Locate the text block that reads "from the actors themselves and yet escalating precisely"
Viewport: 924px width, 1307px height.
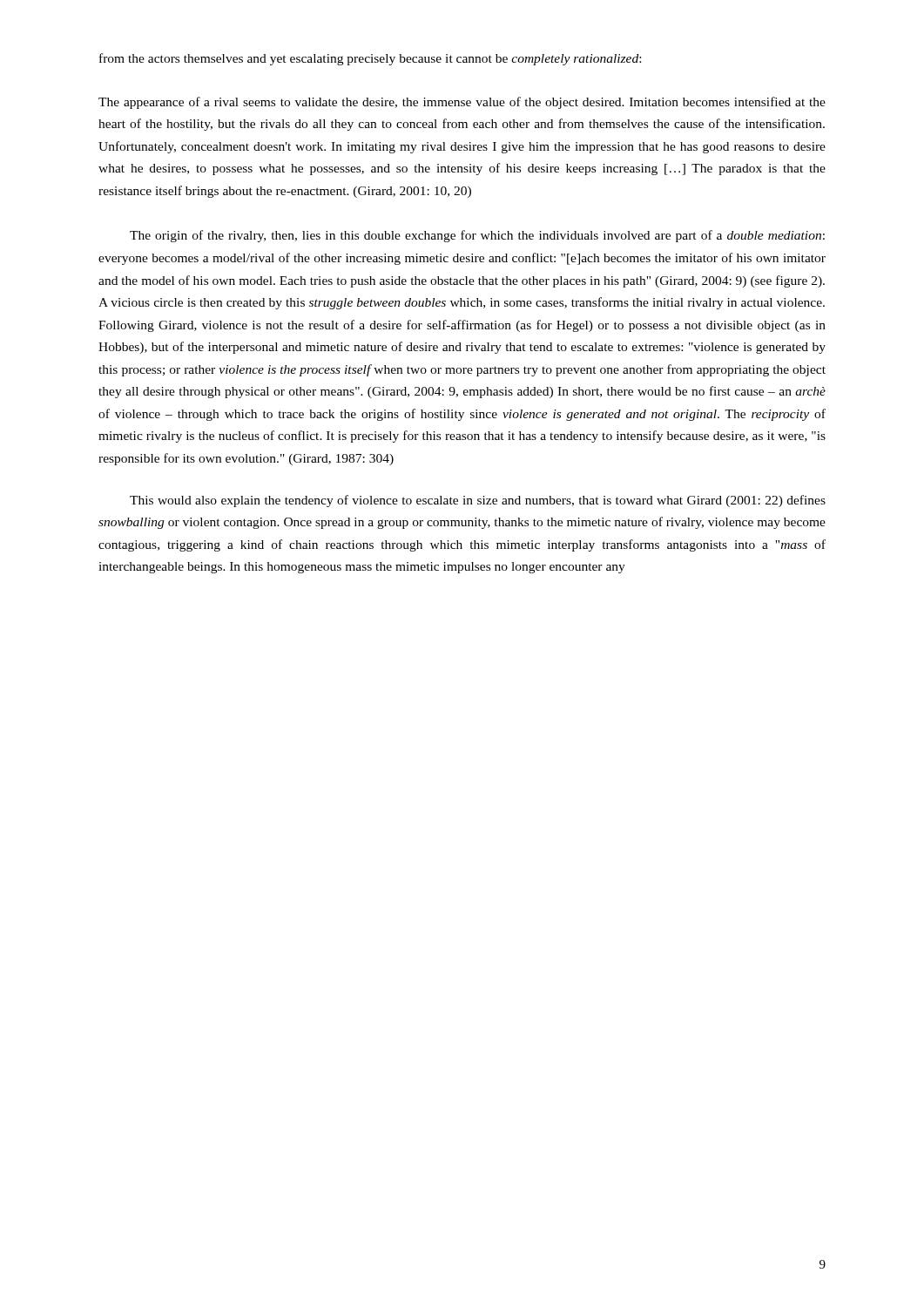tap(370, 58)
